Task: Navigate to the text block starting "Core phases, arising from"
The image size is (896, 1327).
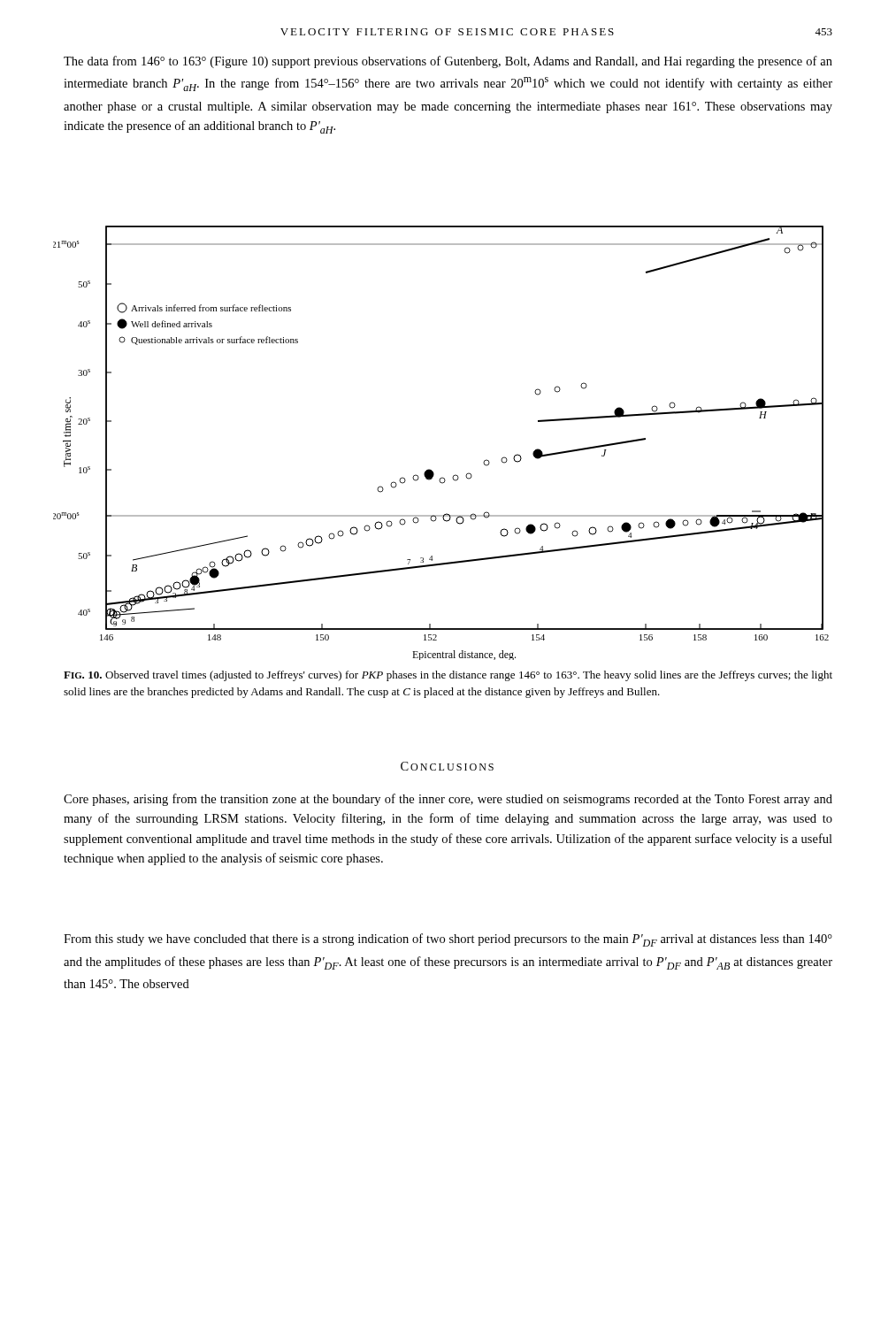Action: (x=448, y=829)
